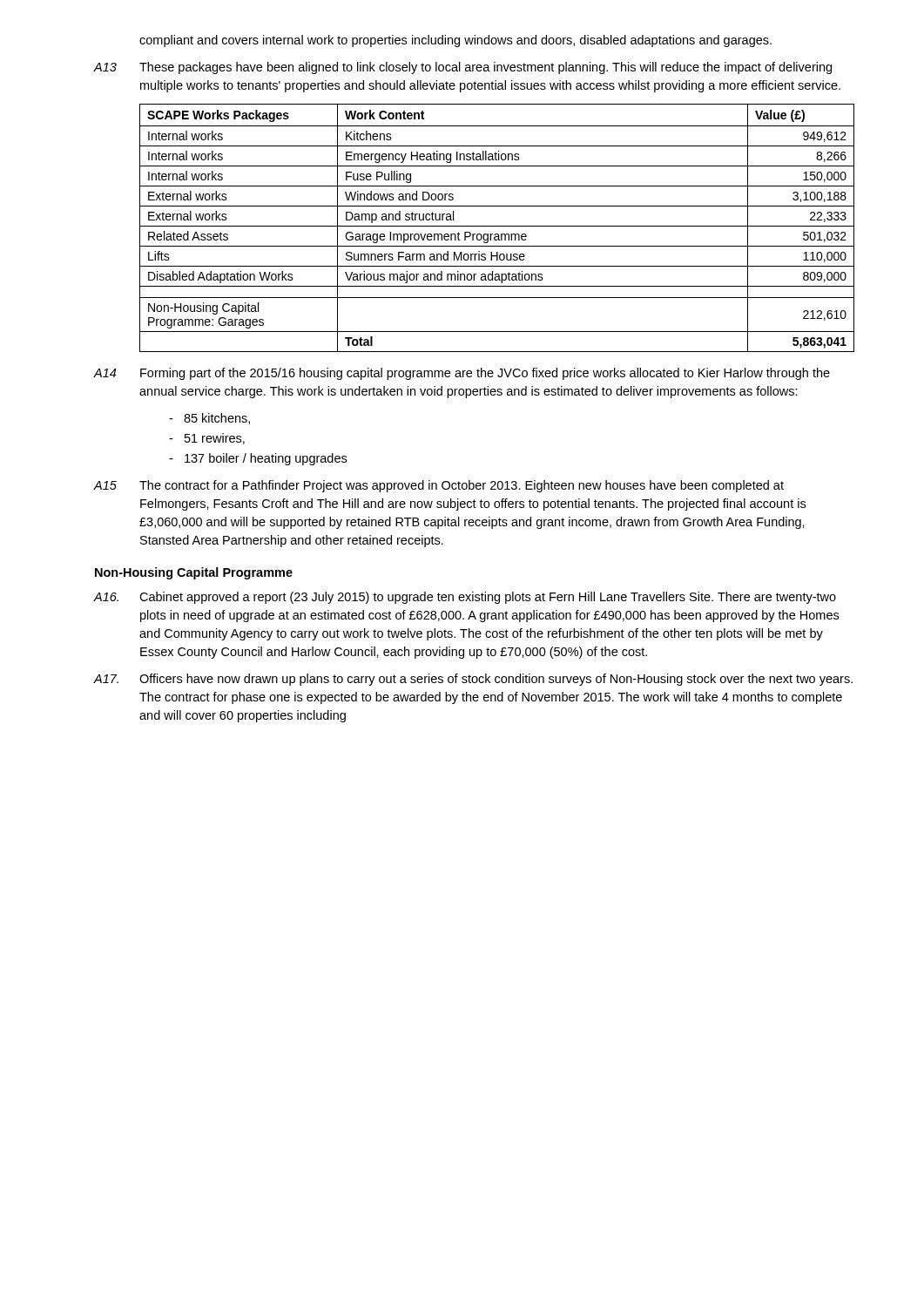Locate the table with the text "Non-Housing Capital Programme: Garages"
The image size is (924, 1307).
point(497,228)
